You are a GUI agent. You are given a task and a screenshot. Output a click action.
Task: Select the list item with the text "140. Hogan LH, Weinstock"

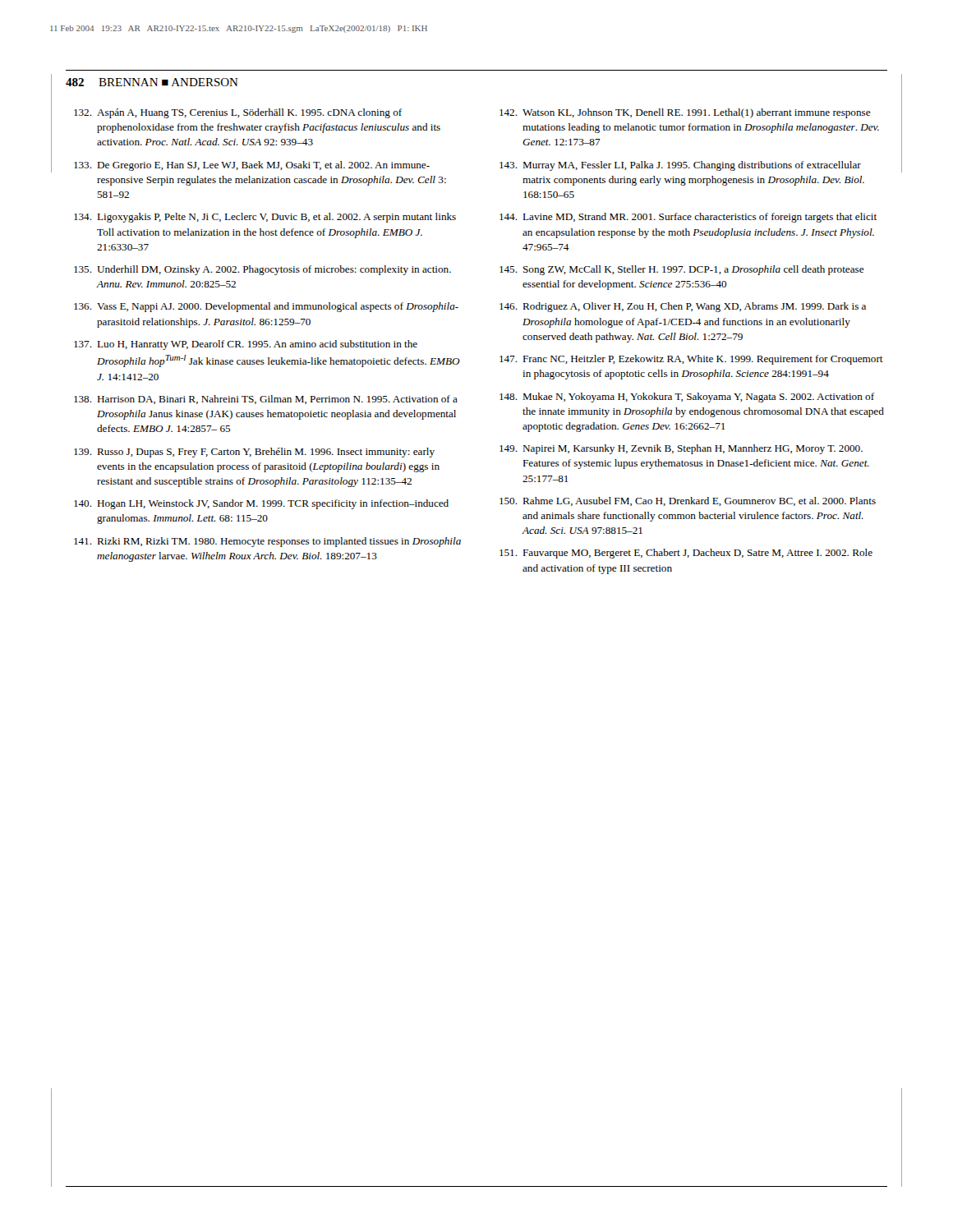coord(264,511)
